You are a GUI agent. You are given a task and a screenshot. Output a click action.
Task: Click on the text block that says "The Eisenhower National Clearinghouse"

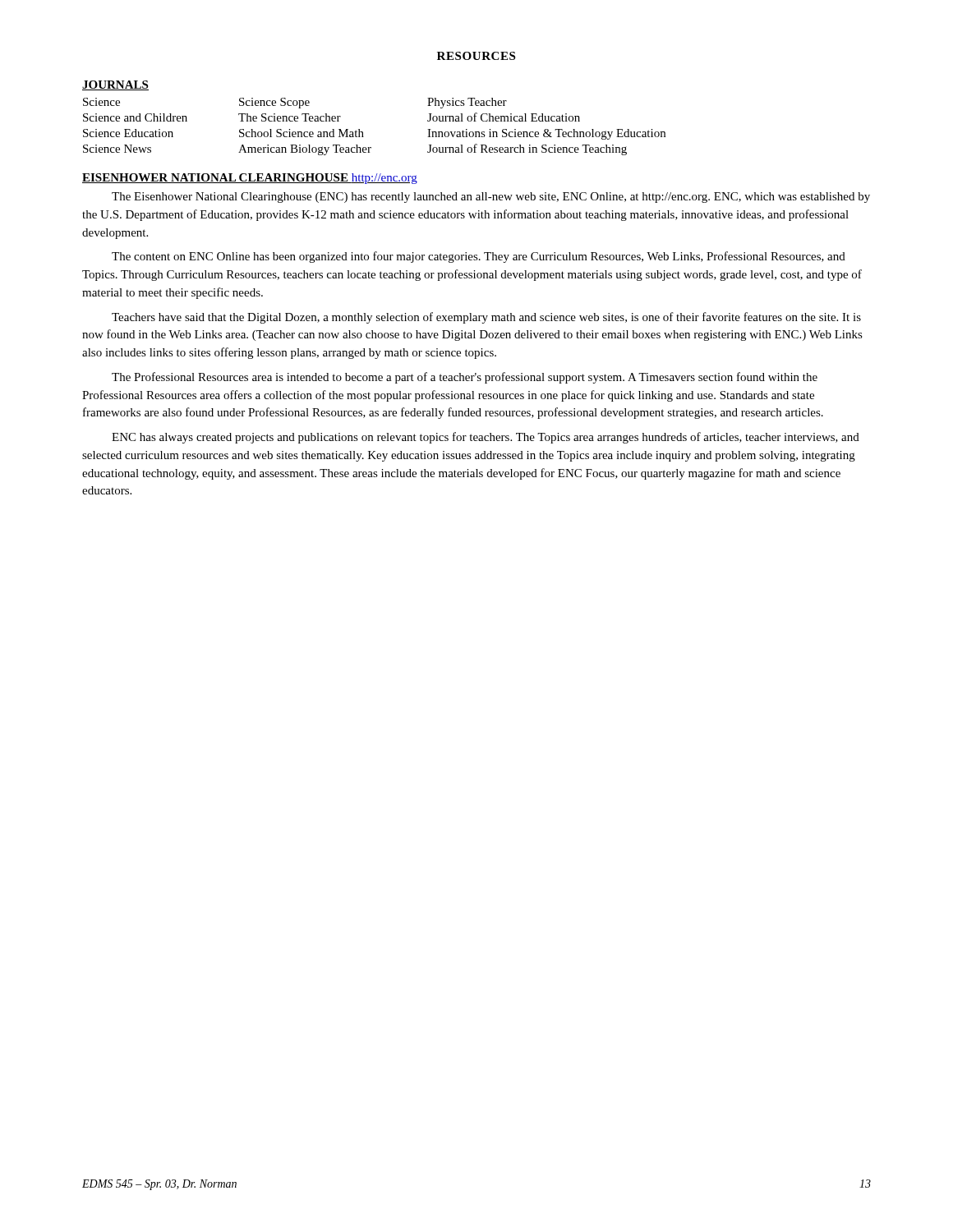tap(476, 344)
